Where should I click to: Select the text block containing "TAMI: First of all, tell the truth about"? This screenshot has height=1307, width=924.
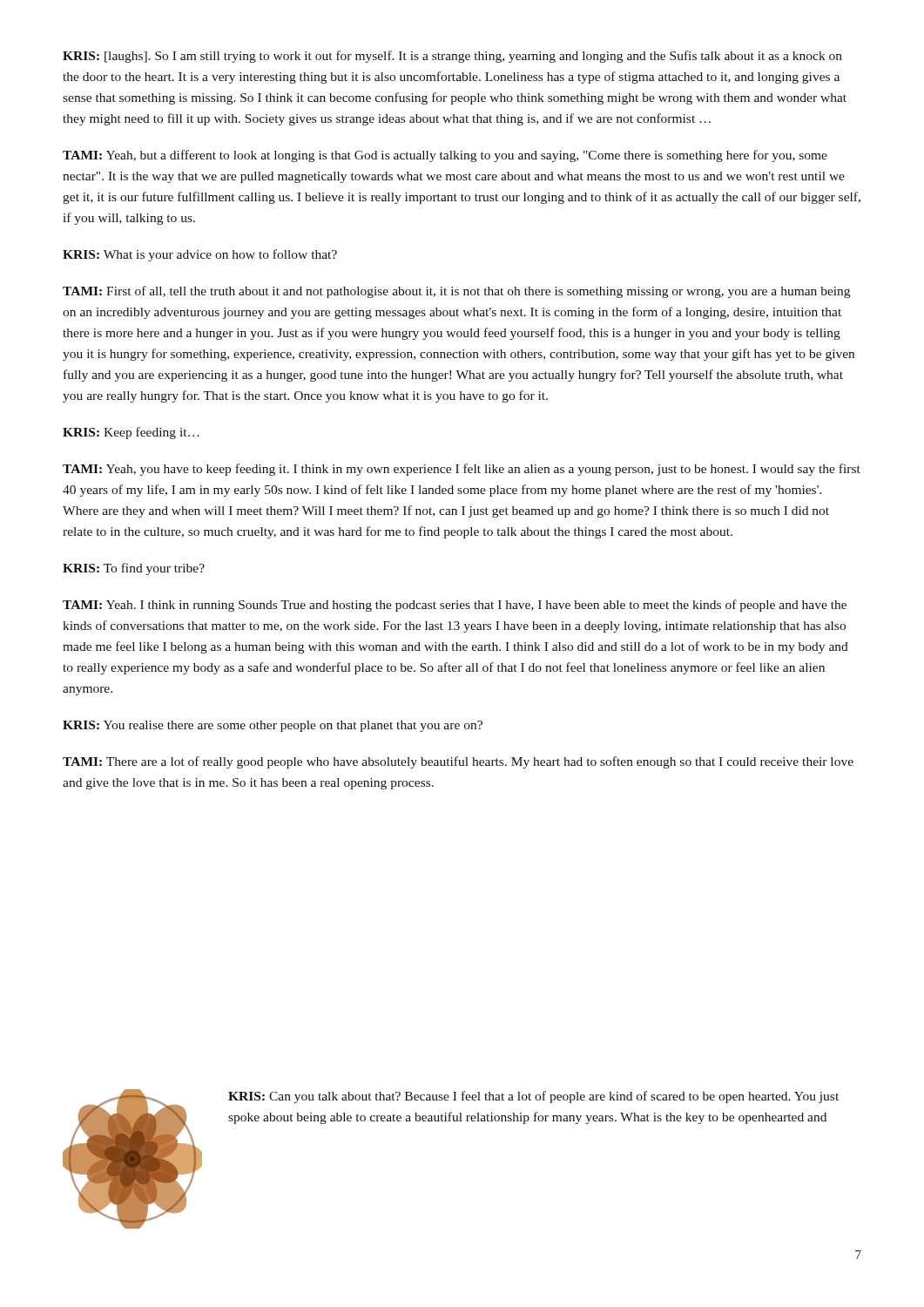pyautogui.click(x=459, y=343)
